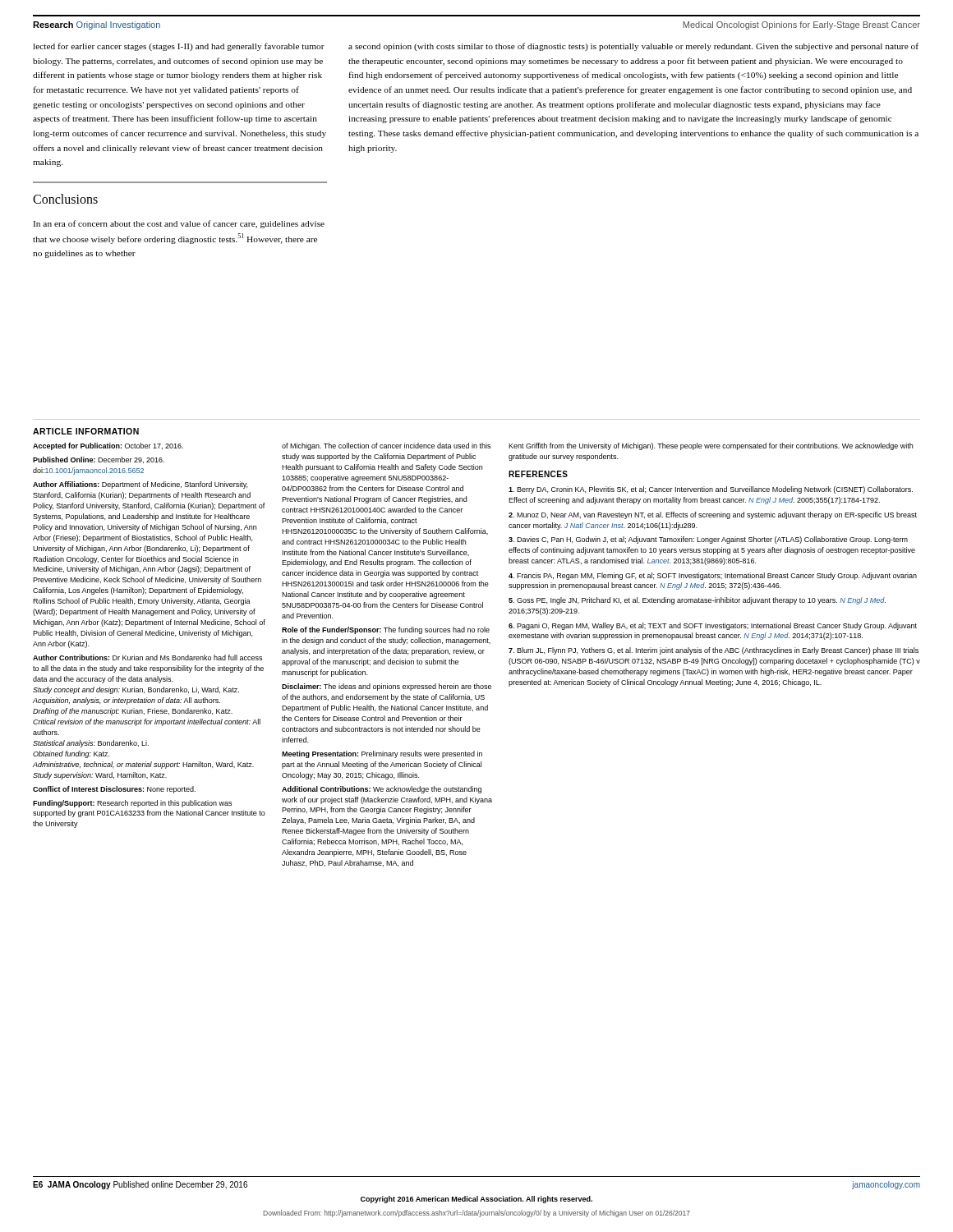
Task: Navigate to the block starting "6. Pagani O, Regan"
Action: click(x=713, y=631)
